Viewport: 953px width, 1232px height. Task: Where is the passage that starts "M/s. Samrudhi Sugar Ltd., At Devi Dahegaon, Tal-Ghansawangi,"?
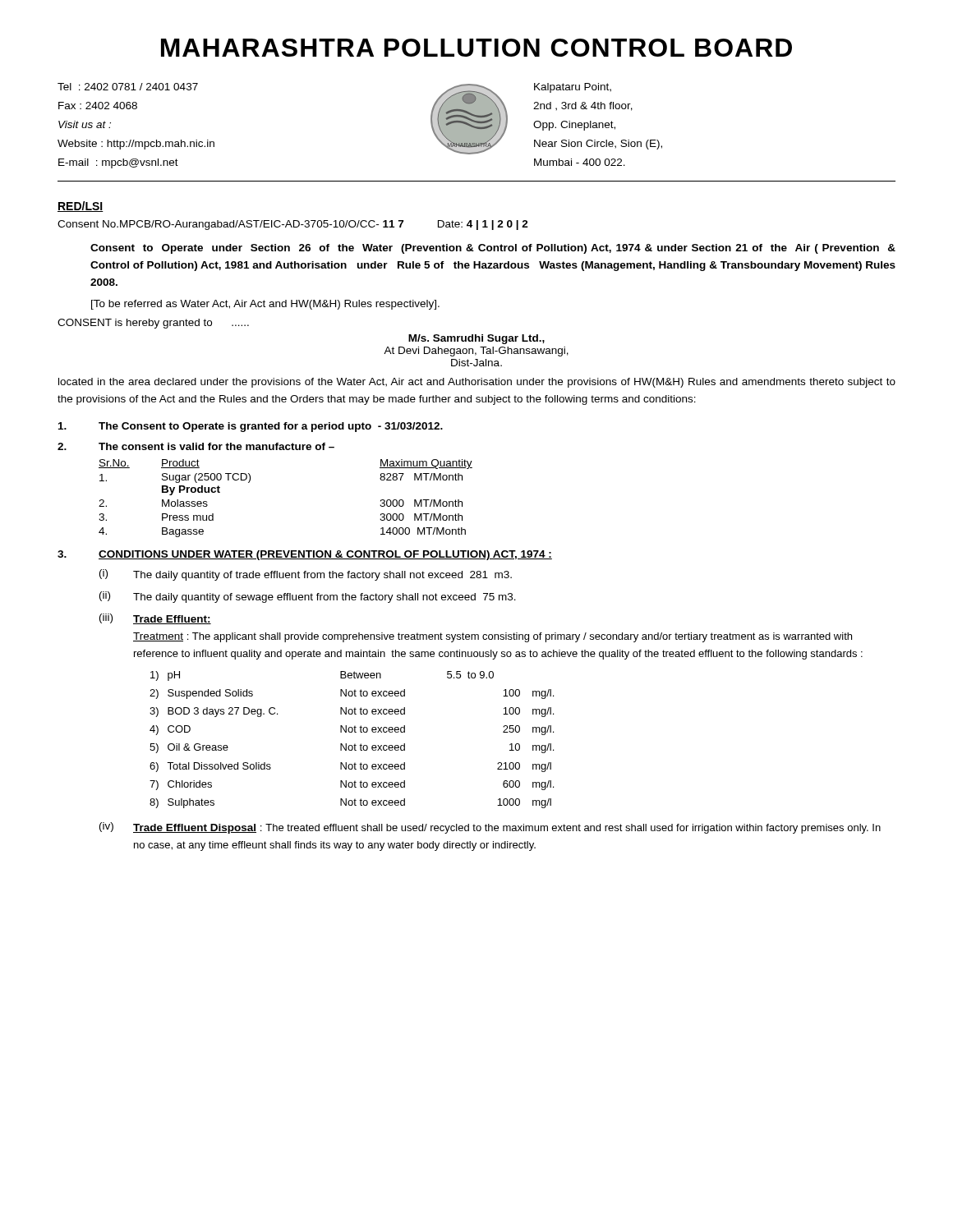click(476, 351)
